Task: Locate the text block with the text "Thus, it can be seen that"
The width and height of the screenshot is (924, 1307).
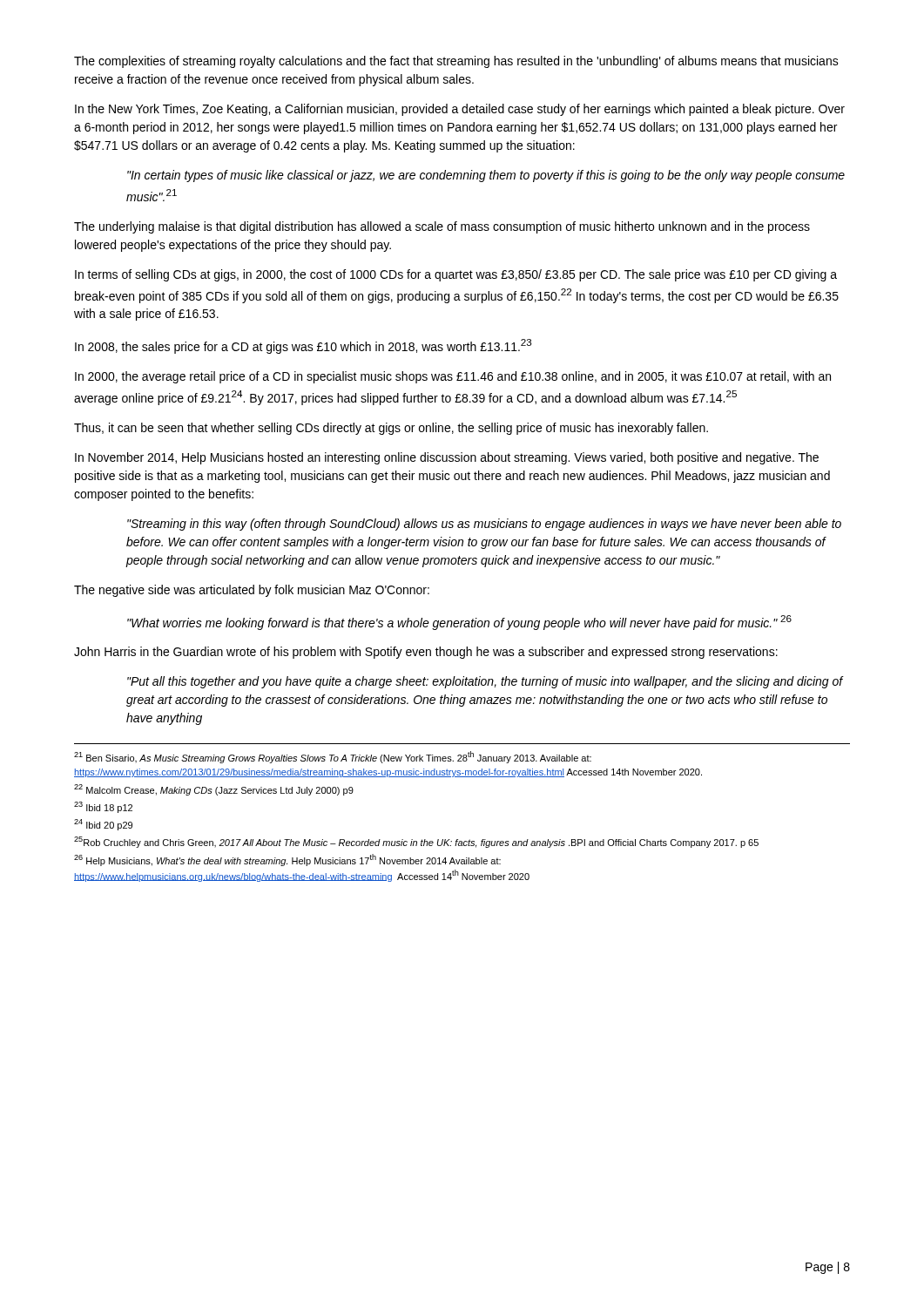Action: pos(462,428)
